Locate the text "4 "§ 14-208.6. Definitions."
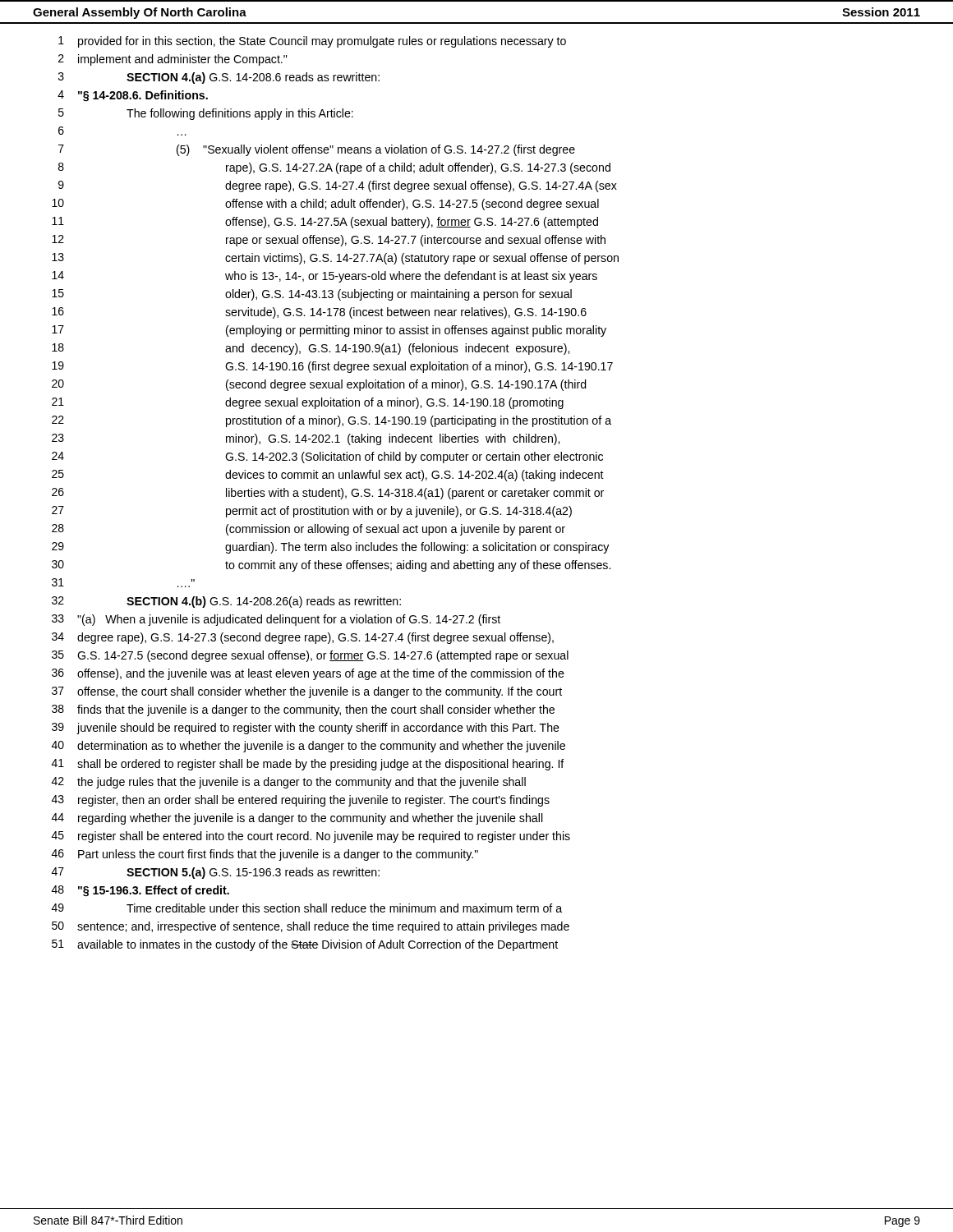 click(x=133, y=96)
